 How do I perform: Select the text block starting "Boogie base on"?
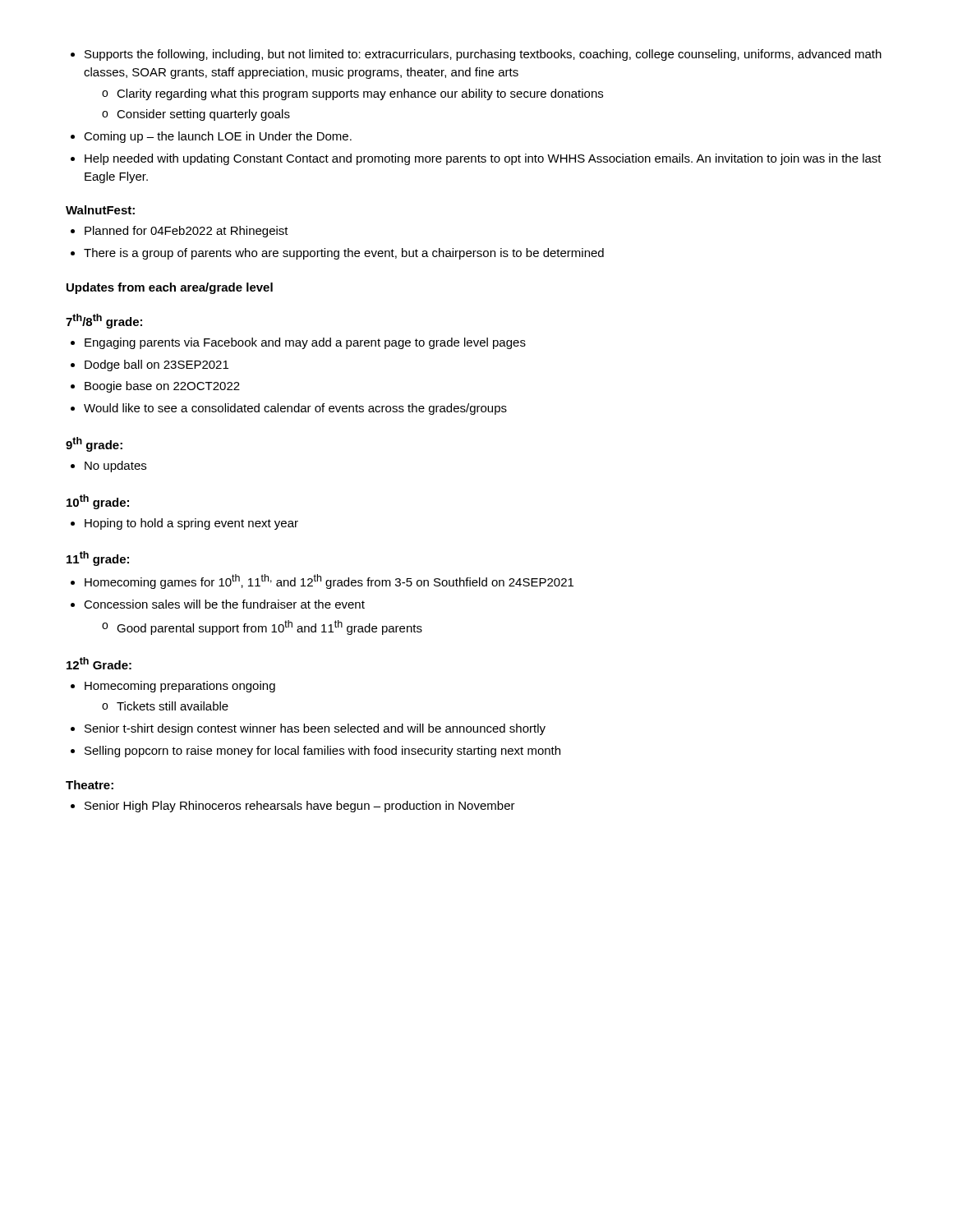coord(155,387)
